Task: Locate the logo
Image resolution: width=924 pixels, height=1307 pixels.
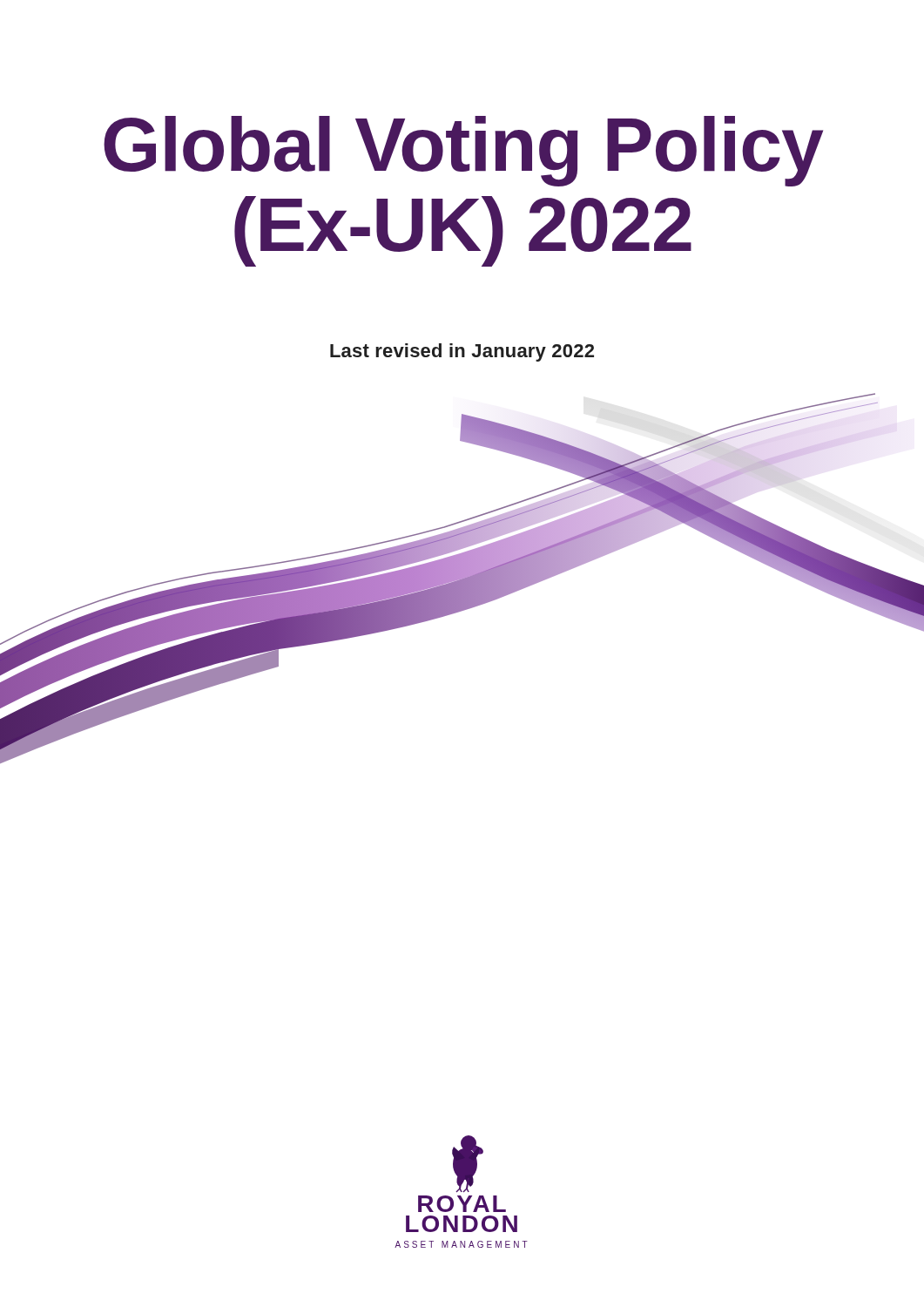Action: point(462,1188)
